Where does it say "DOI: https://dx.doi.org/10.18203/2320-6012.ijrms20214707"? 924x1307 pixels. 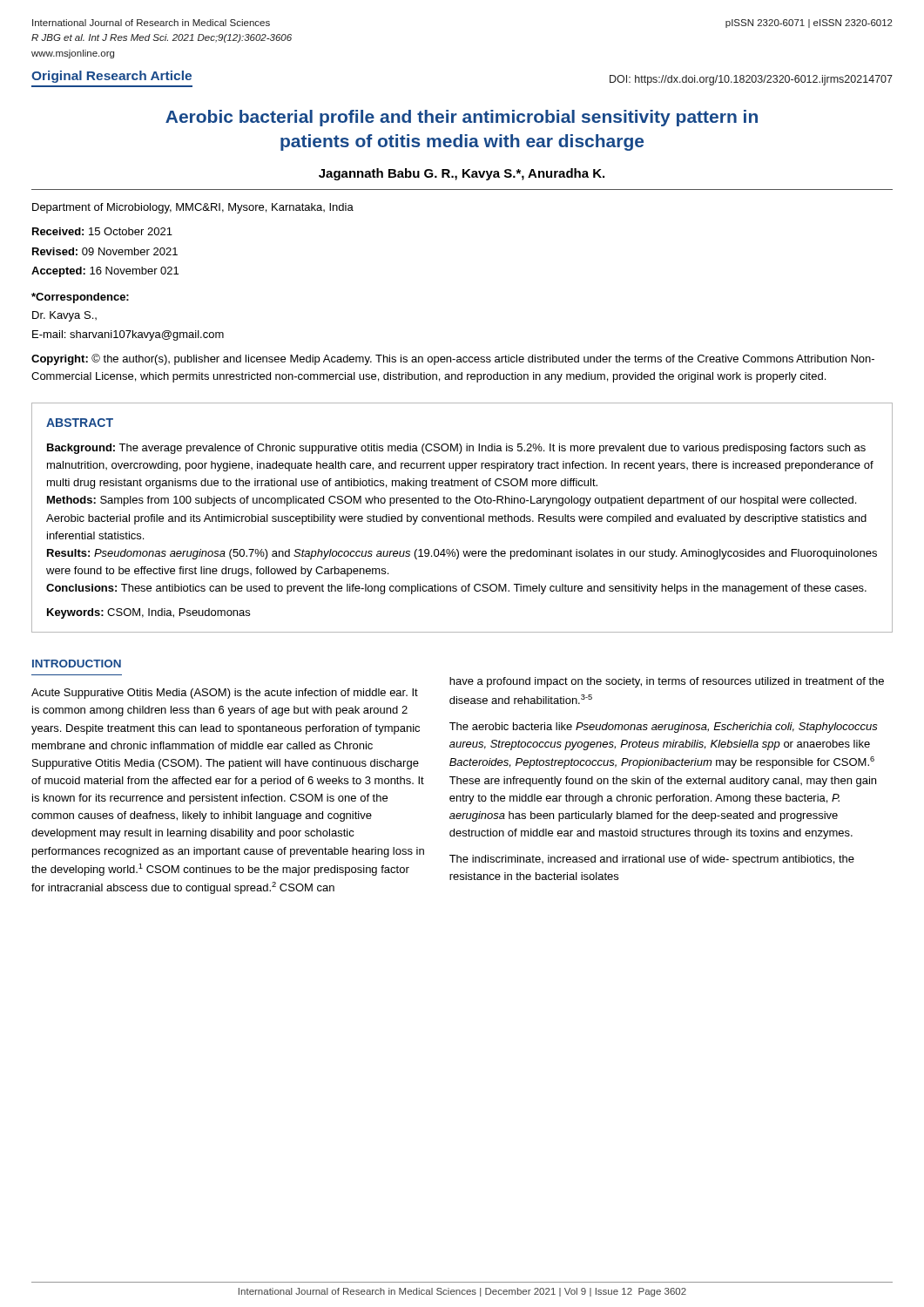(x=751, y=79)
